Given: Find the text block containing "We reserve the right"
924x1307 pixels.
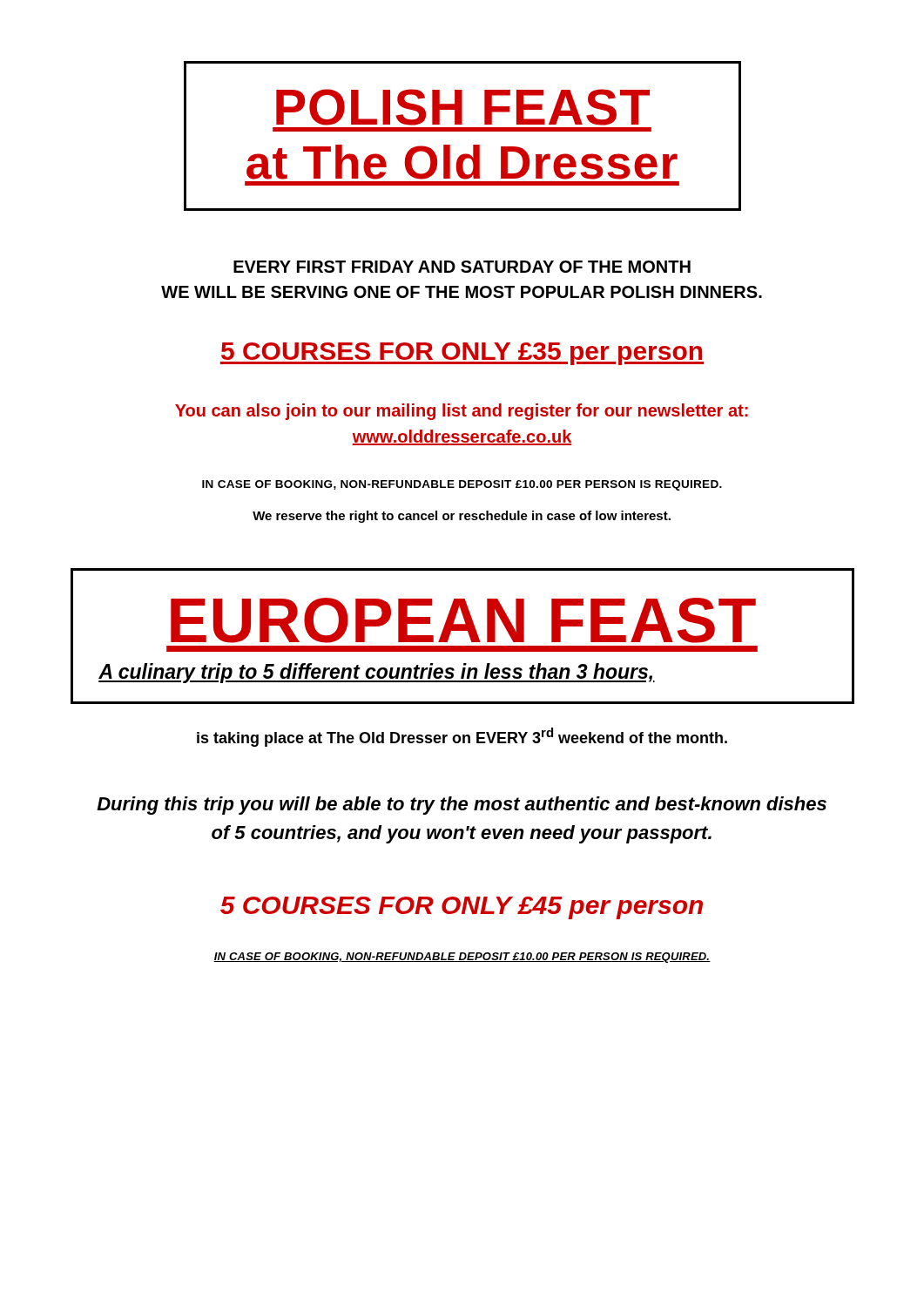Looking at the screenshot, I should coord(462,515).
